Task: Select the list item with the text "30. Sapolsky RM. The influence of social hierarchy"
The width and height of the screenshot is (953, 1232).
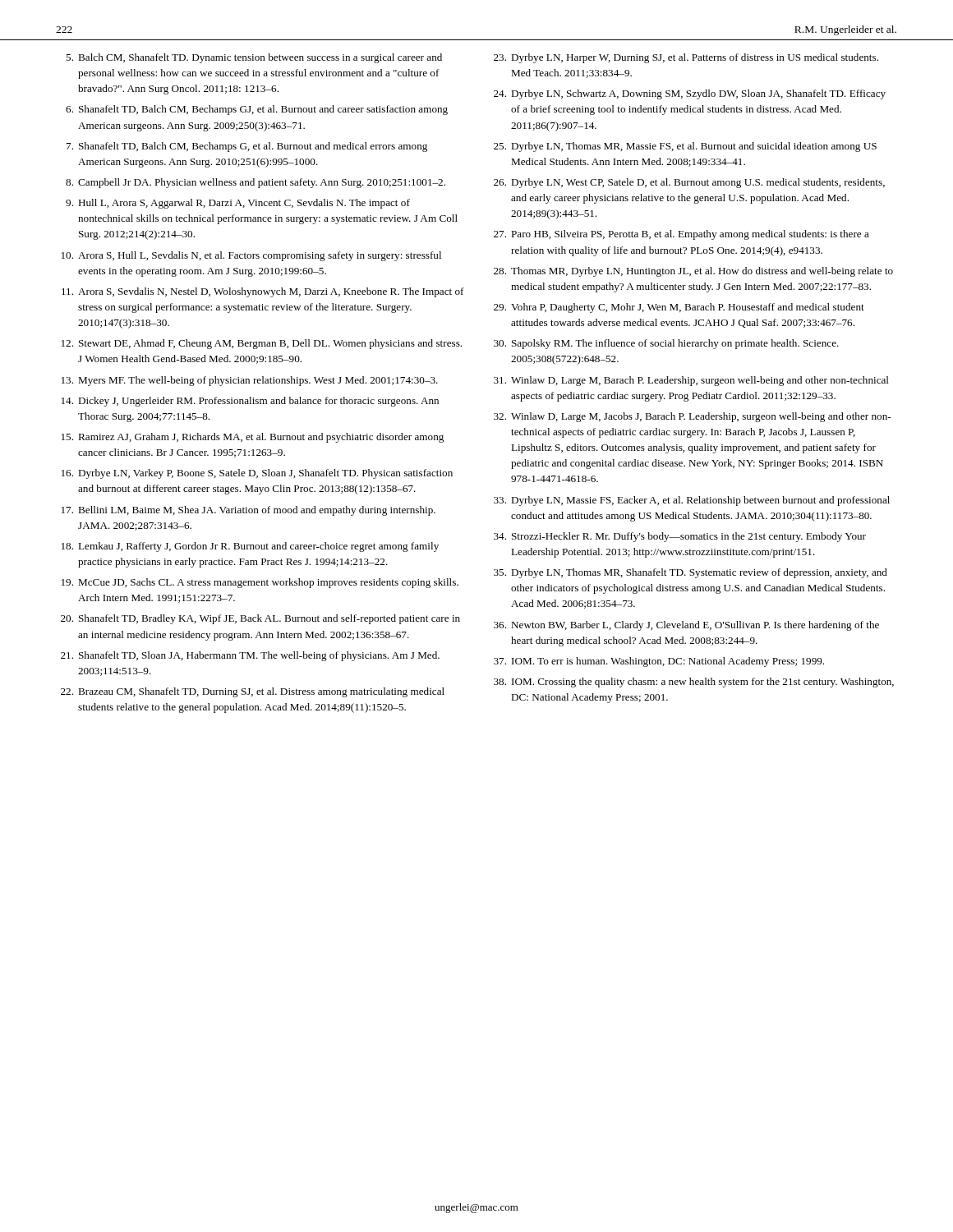Action: click(x=693, y=351)
